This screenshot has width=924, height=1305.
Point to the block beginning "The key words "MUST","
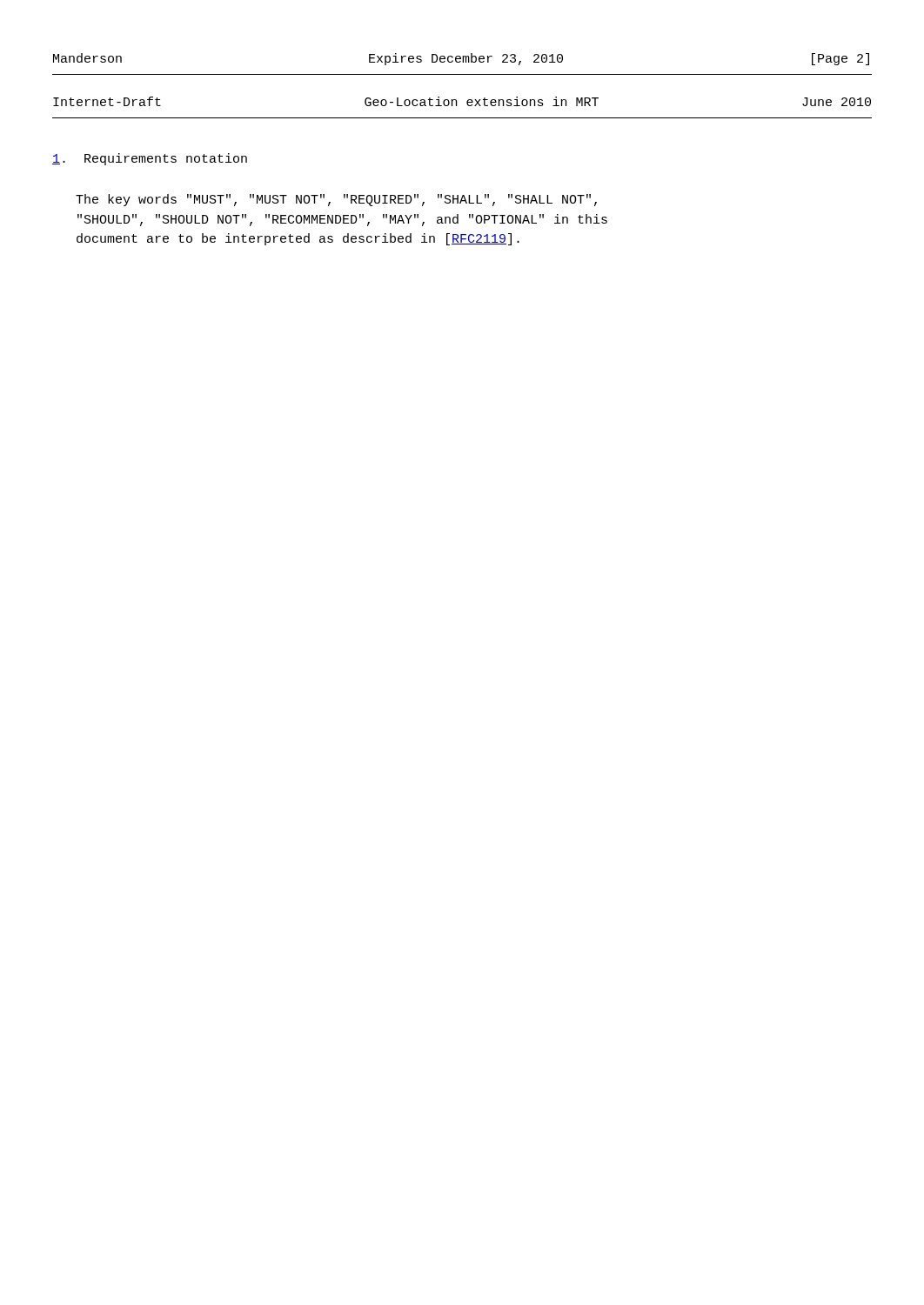pyautogui.click(x=330, y=220)
